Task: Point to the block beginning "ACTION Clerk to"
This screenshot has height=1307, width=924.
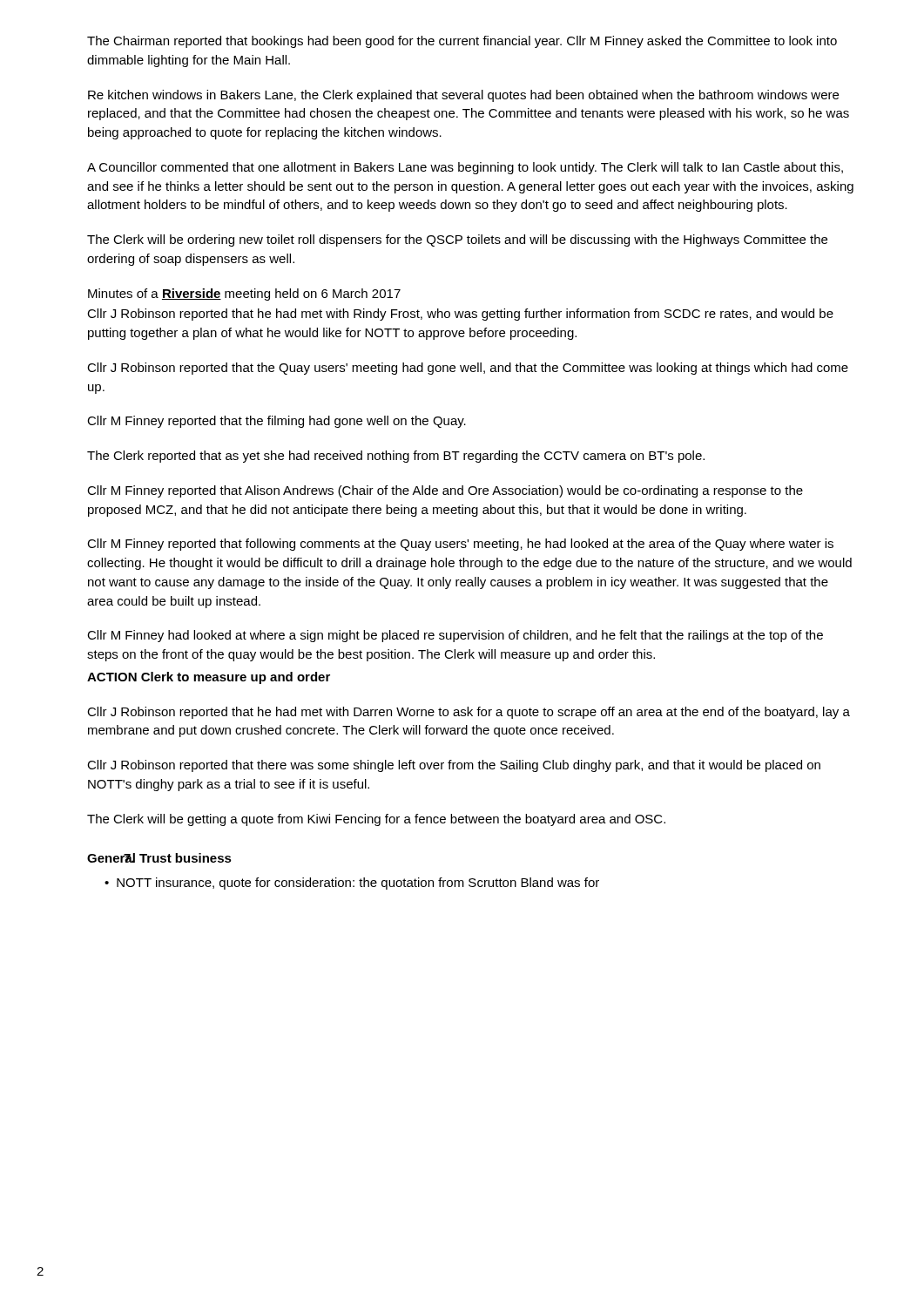Action: pos(209,676)
